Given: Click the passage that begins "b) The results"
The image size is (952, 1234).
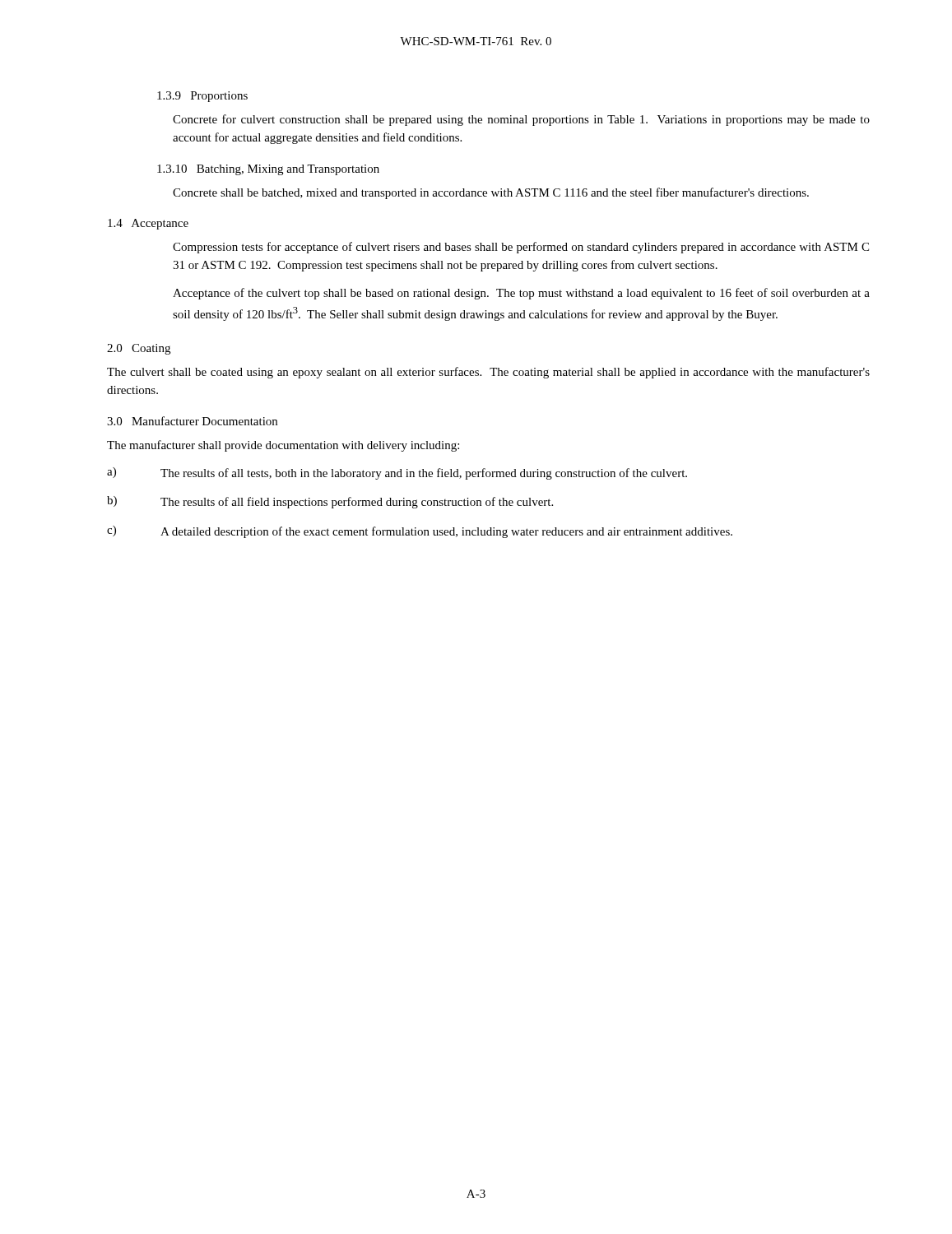Looking at the screenshot, I should tap(488, 503).
